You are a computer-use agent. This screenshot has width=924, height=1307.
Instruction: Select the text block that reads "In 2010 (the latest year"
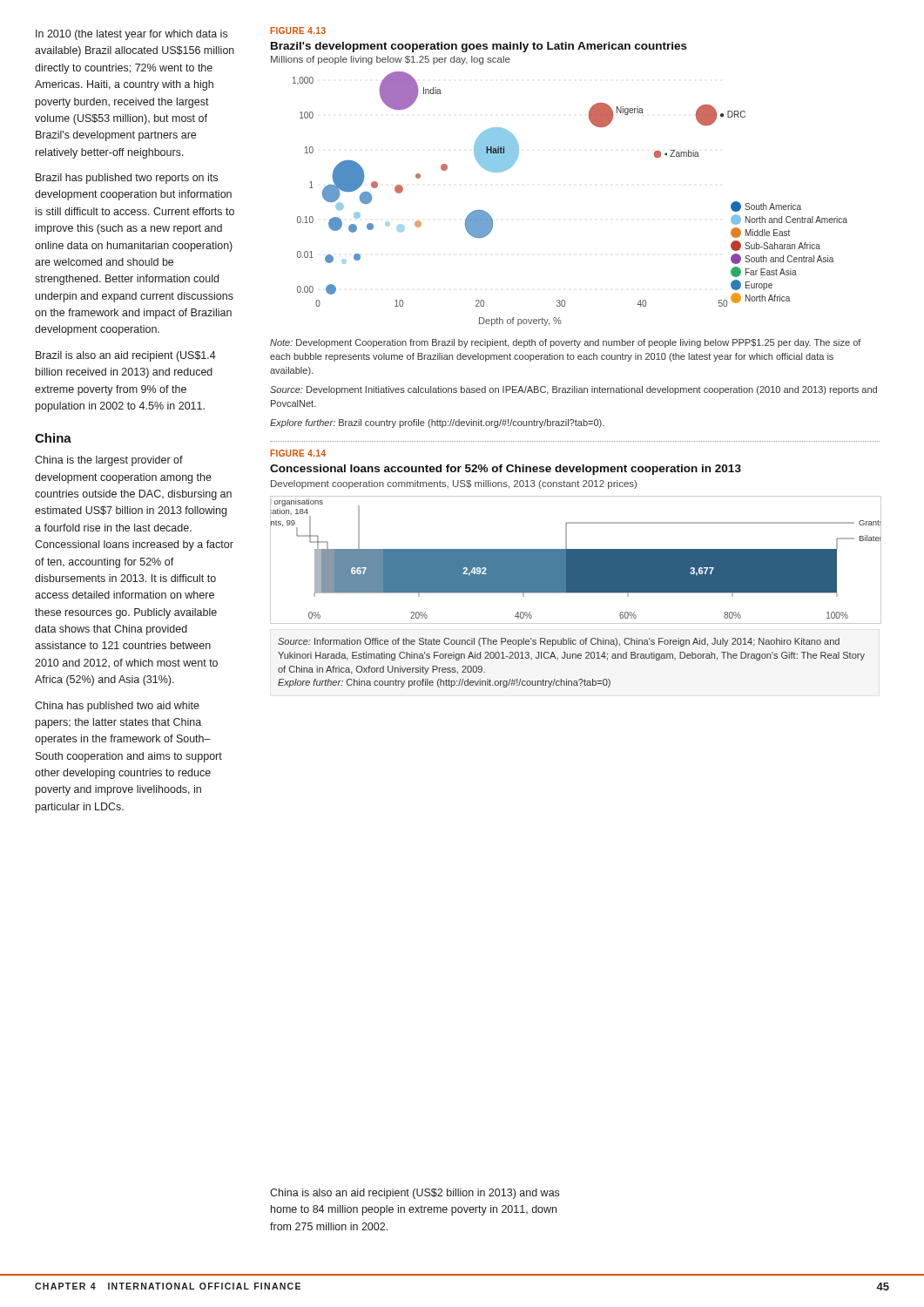[135, 93]
